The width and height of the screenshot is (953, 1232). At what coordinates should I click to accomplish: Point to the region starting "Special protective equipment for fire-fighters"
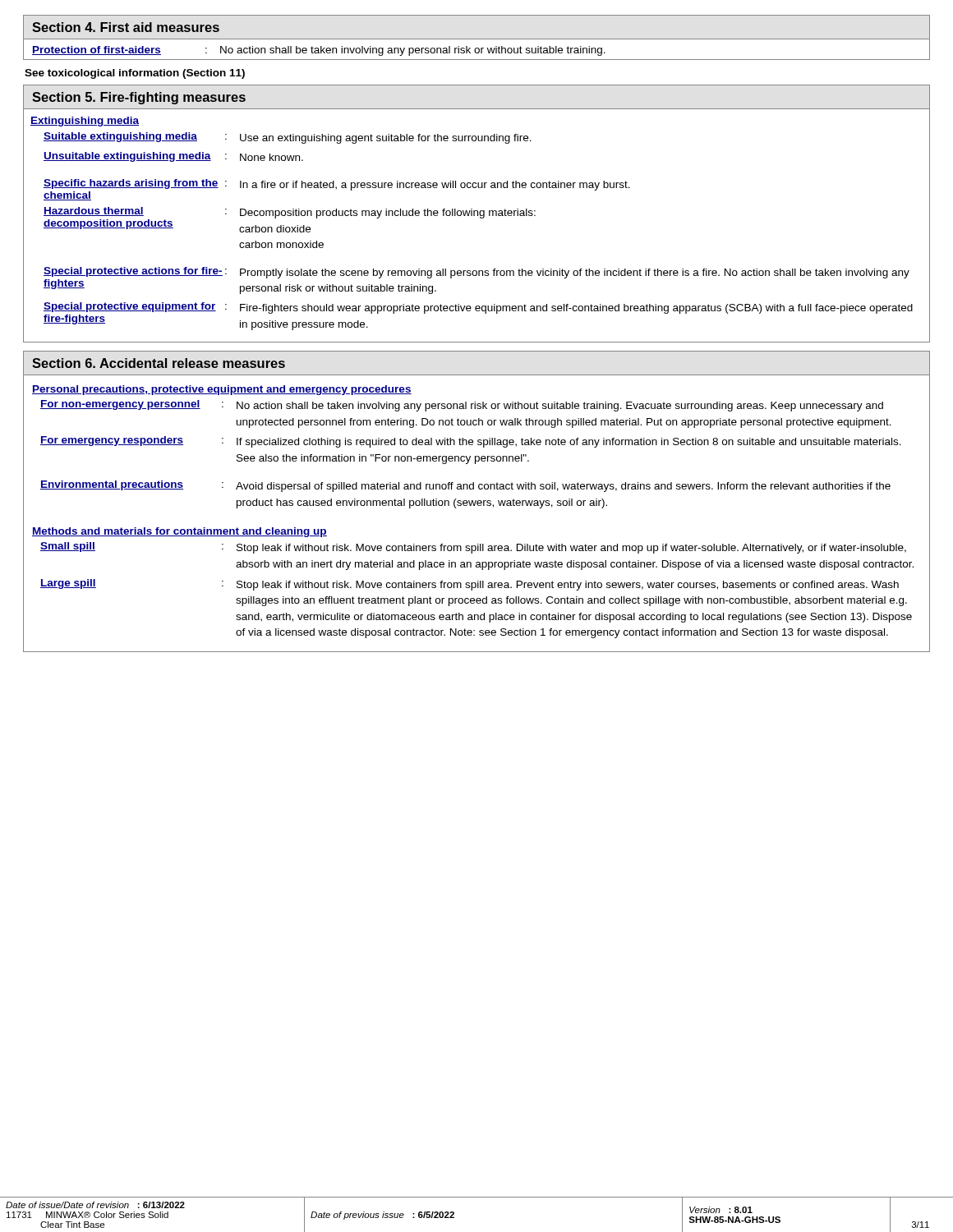(x=476, y=316)
